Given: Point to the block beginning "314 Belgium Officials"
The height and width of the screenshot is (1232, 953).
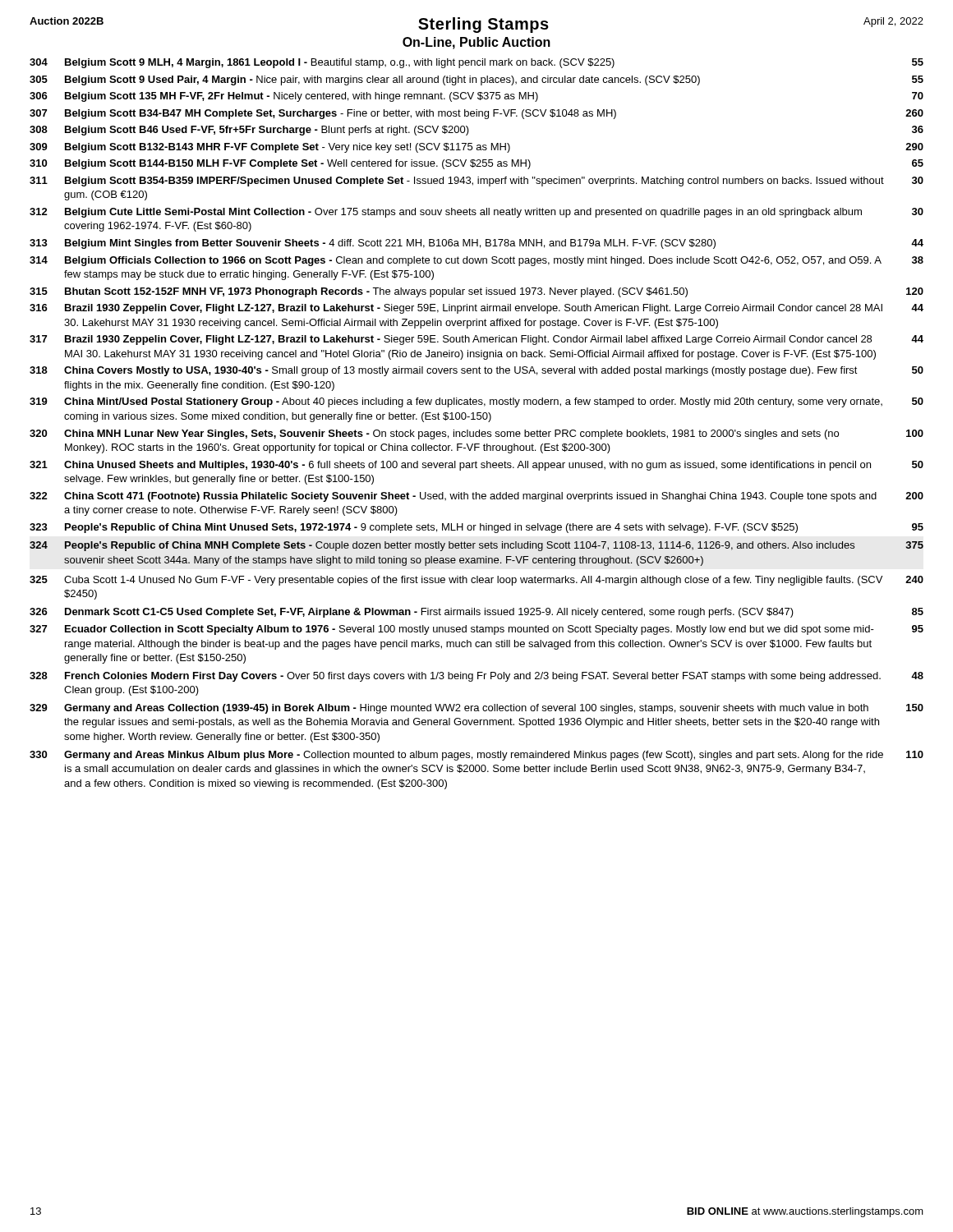Looking at the screenshot, I should point(476,267).
